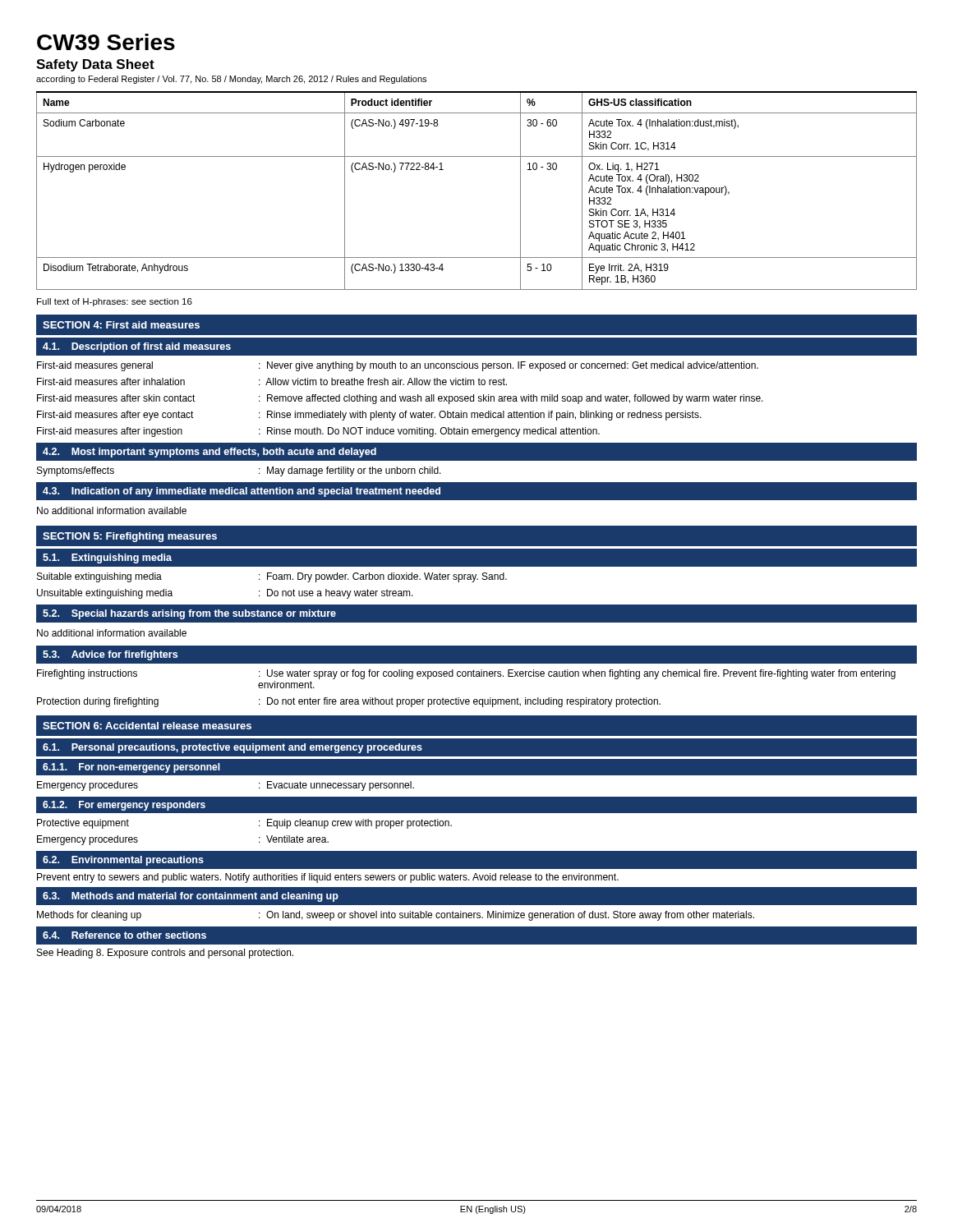Find the table
This screenshot has height=1232, width=953.
pos(476,191)
